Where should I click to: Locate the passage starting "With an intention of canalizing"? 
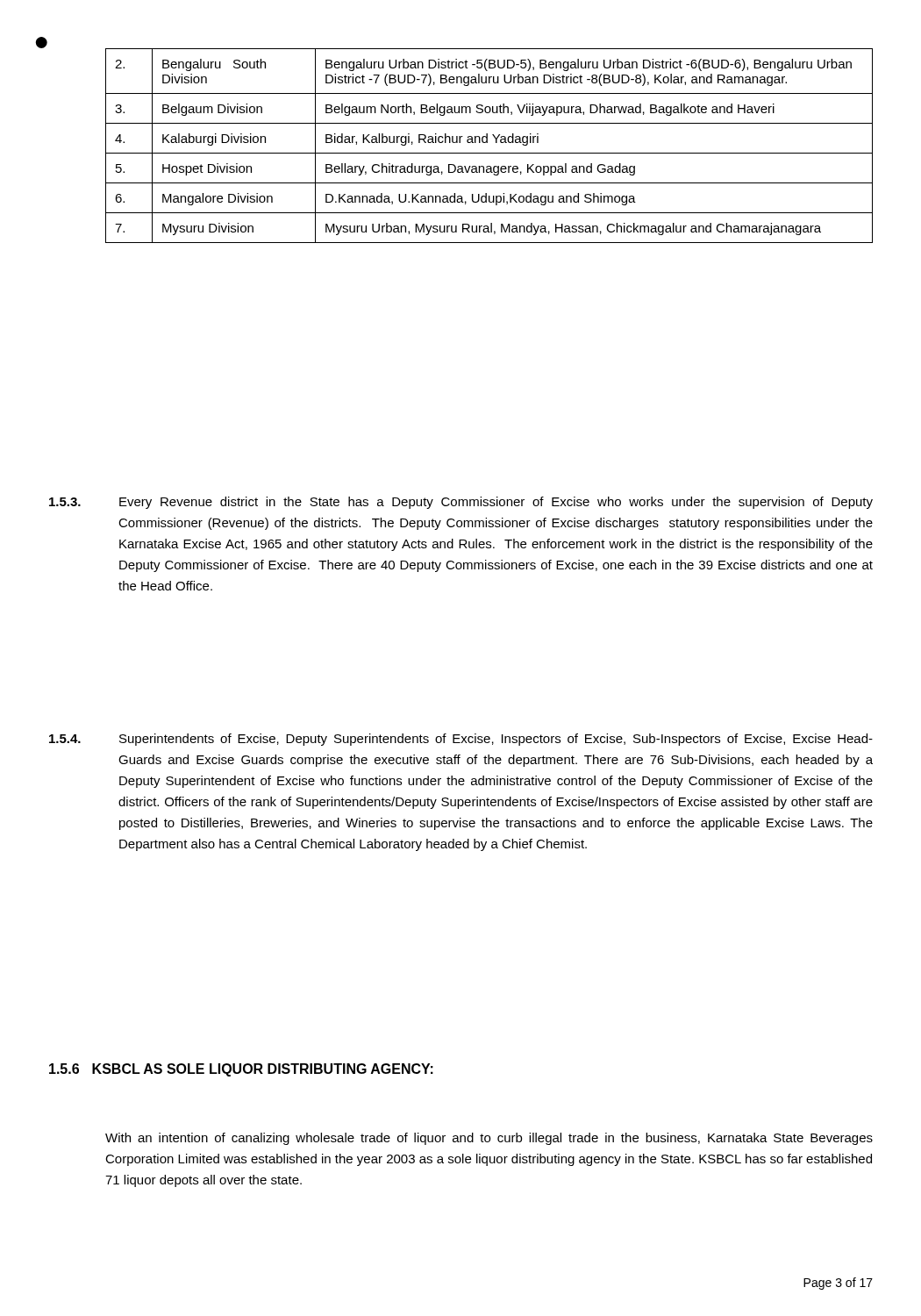(489, 1159)
